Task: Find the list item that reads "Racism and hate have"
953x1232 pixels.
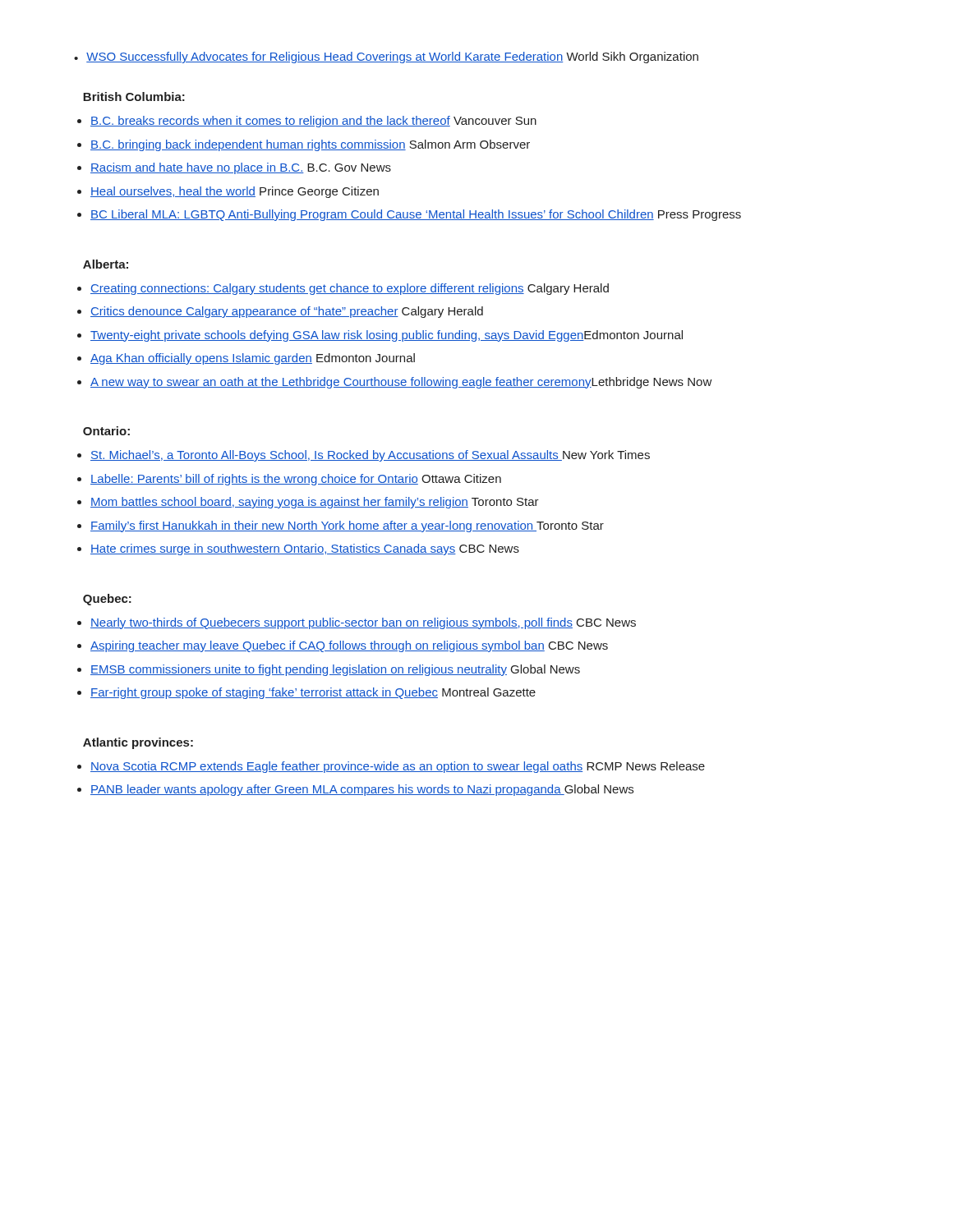Action: 241,167
